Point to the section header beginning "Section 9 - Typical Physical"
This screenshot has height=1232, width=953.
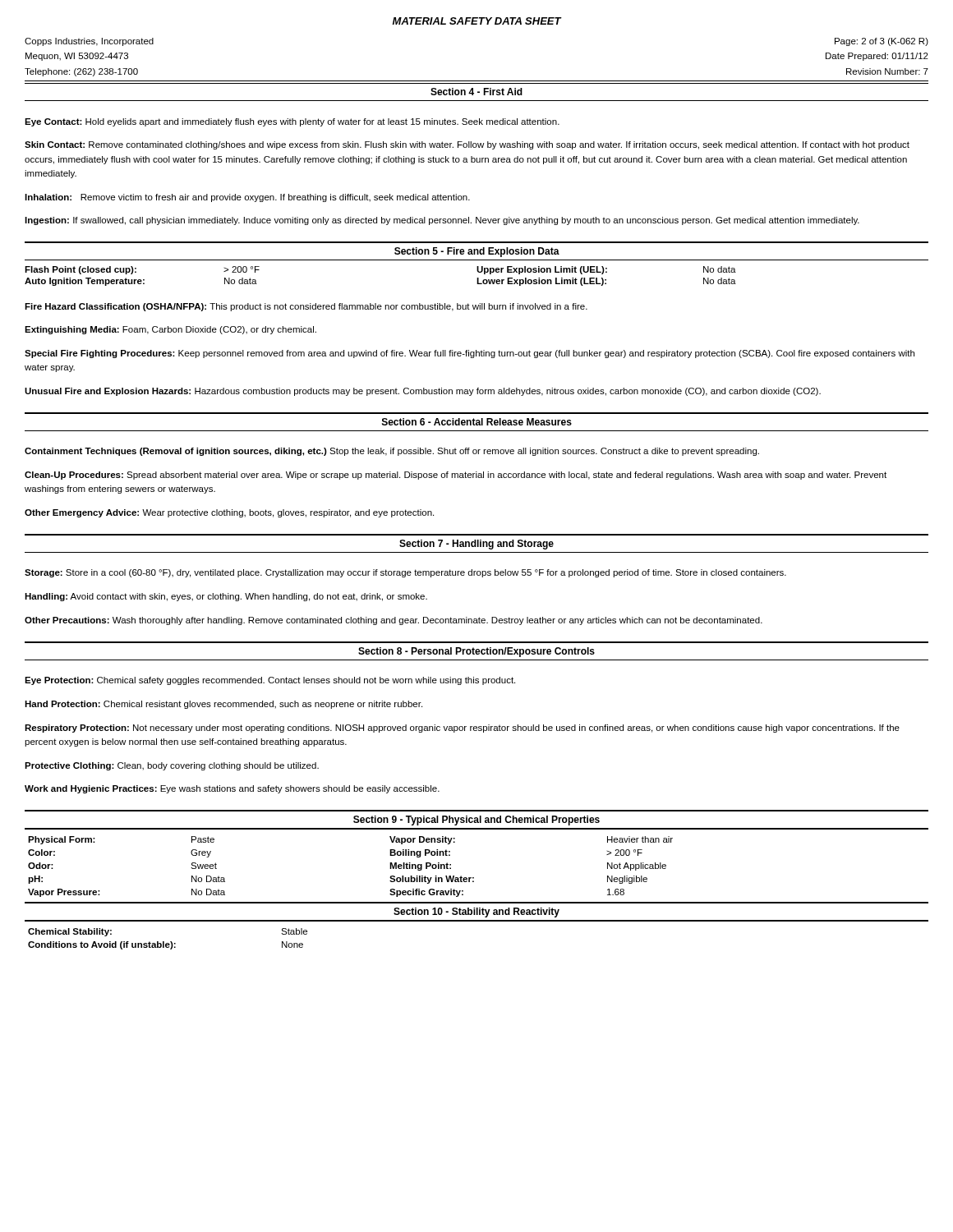[476, 820]
